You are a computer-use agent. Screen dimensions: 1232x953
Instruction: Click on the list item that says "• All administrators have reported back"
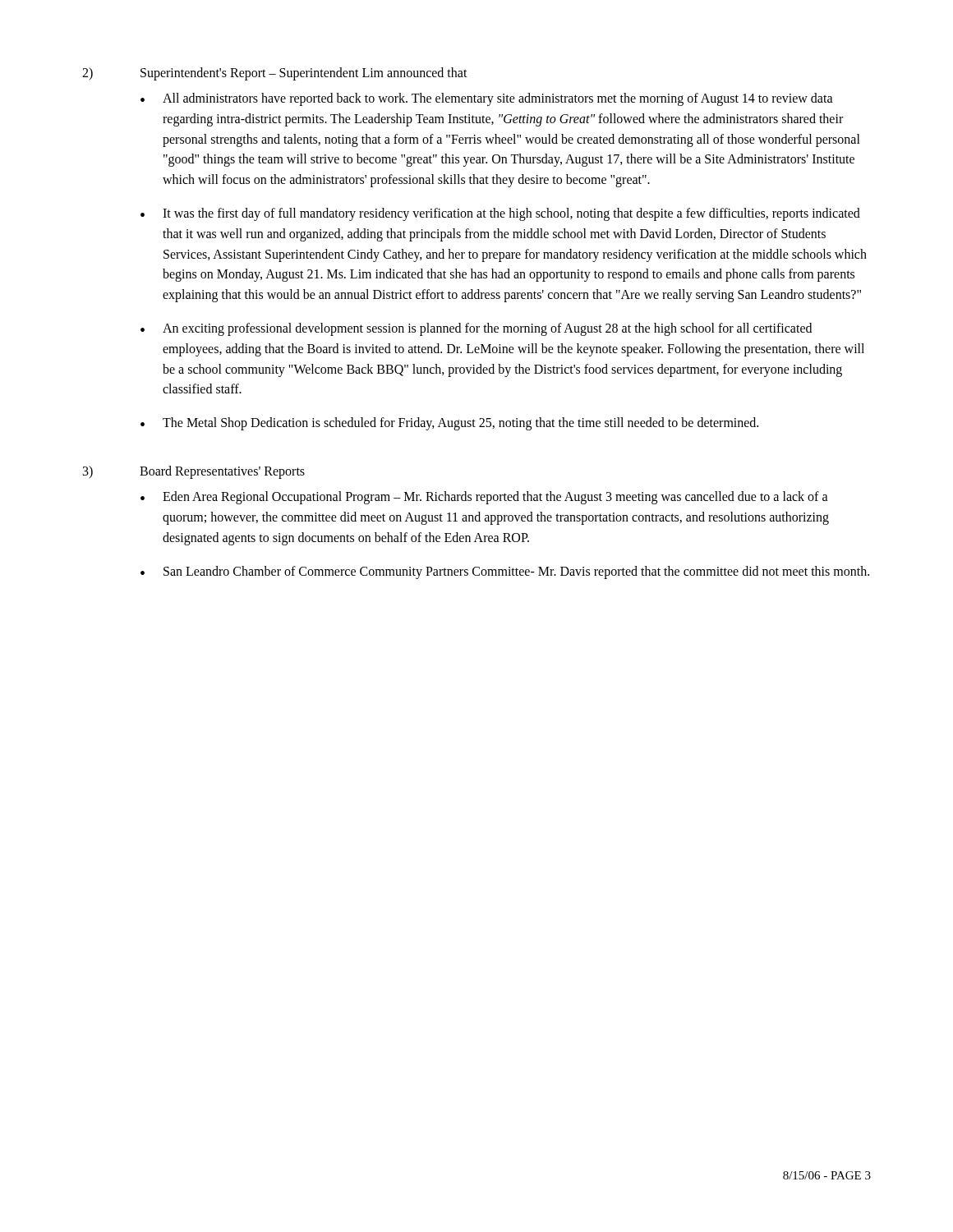pyautogui.click(x=505, y=140)
